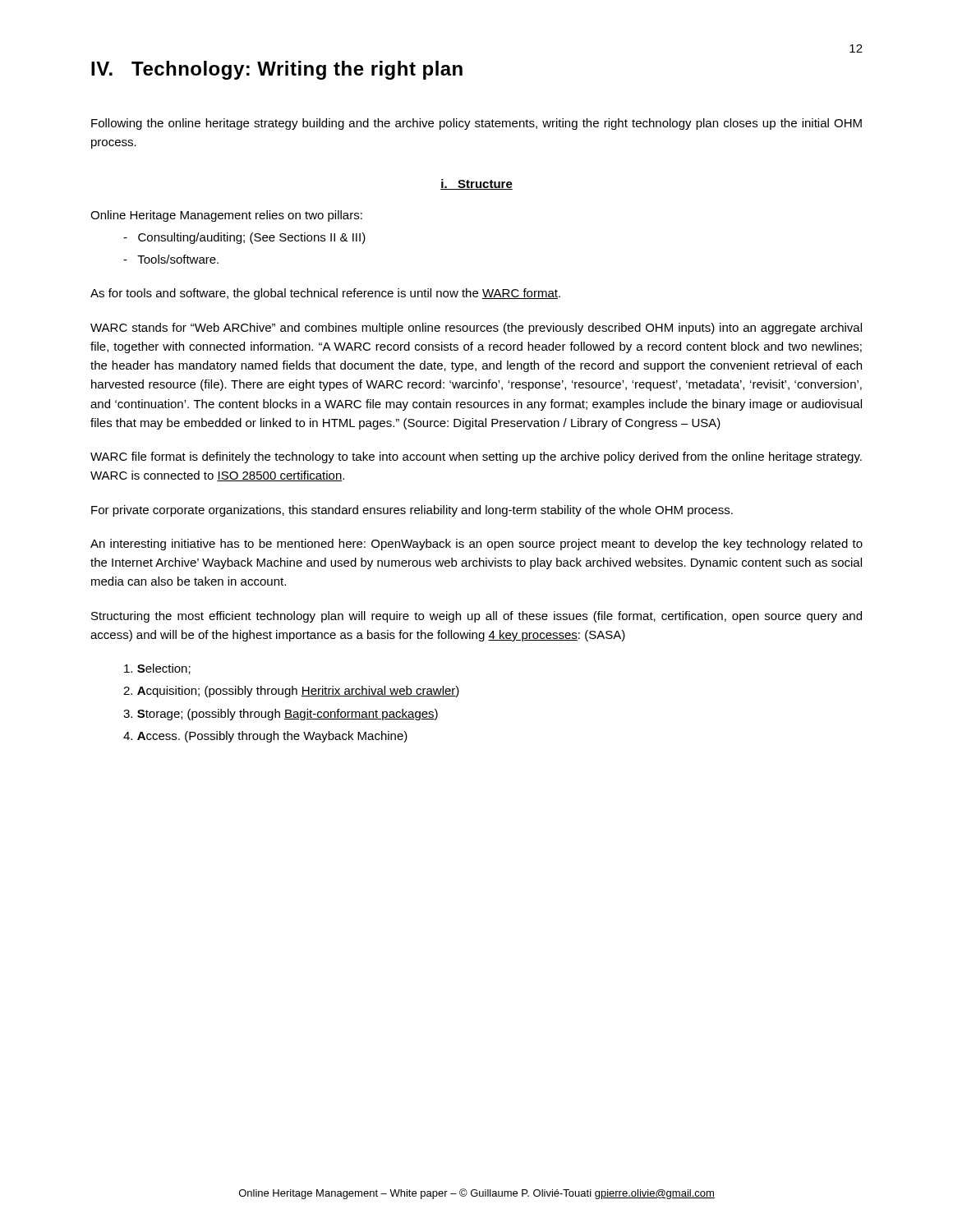Locate the text block that says "Following the online"
The image size is (953, 1232).
[x=476, y=132]
